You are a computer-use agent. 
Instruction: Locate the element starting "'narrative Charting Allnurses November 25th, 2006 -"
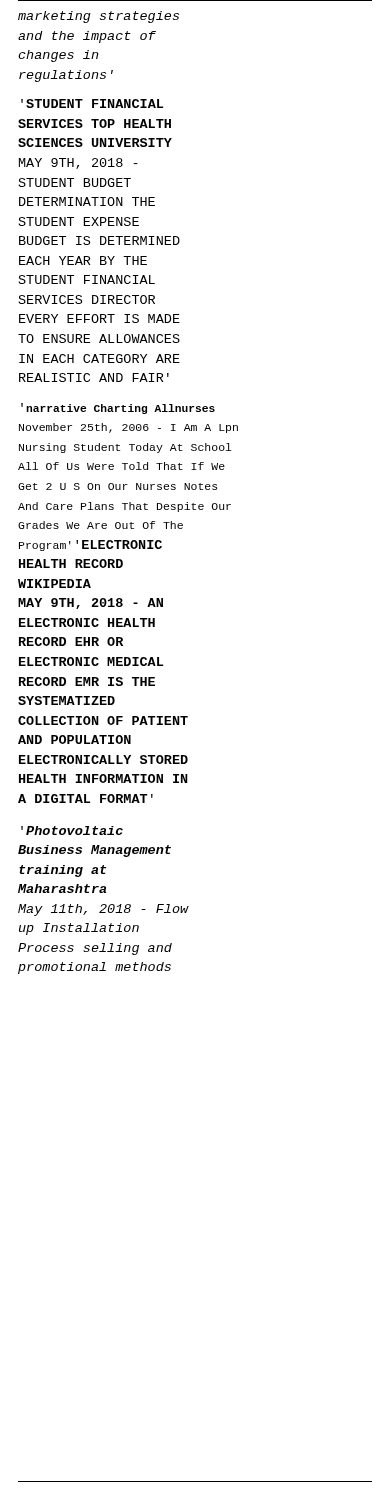128,604
